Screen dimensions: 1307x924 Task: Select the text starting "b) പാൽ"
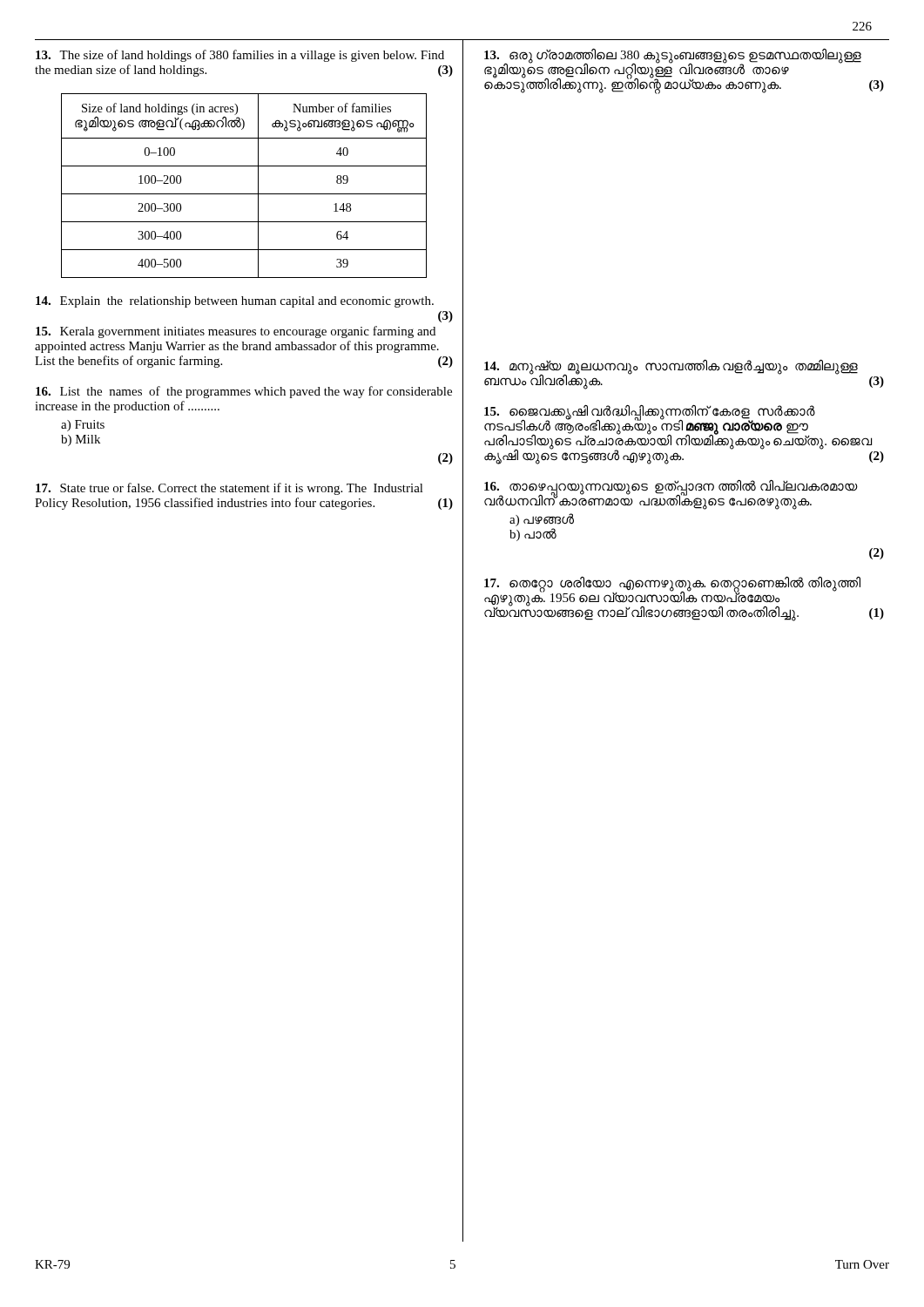(x=533, y=534)
